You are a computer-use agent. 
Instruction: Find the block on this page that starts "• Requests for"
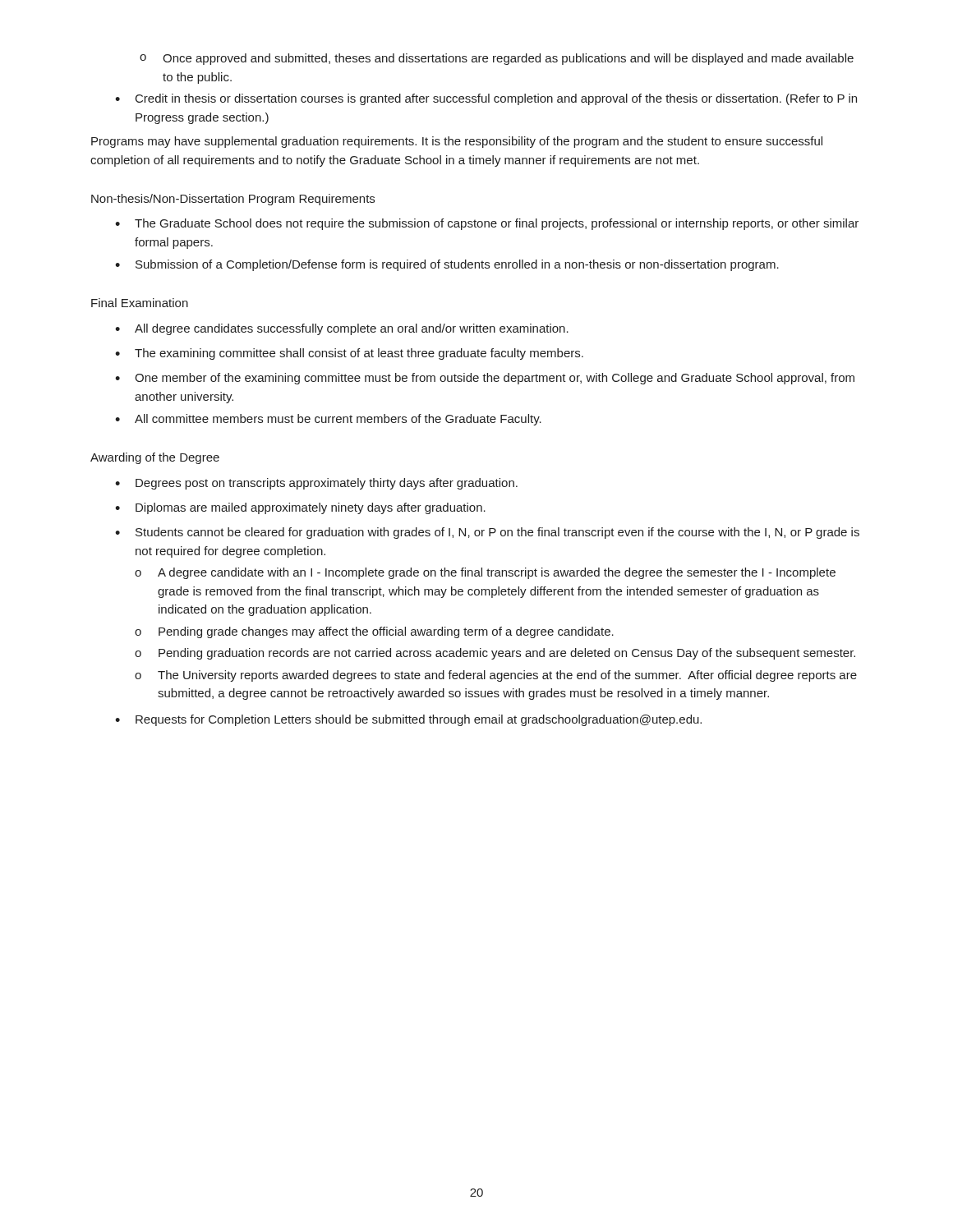coord(476,720)
